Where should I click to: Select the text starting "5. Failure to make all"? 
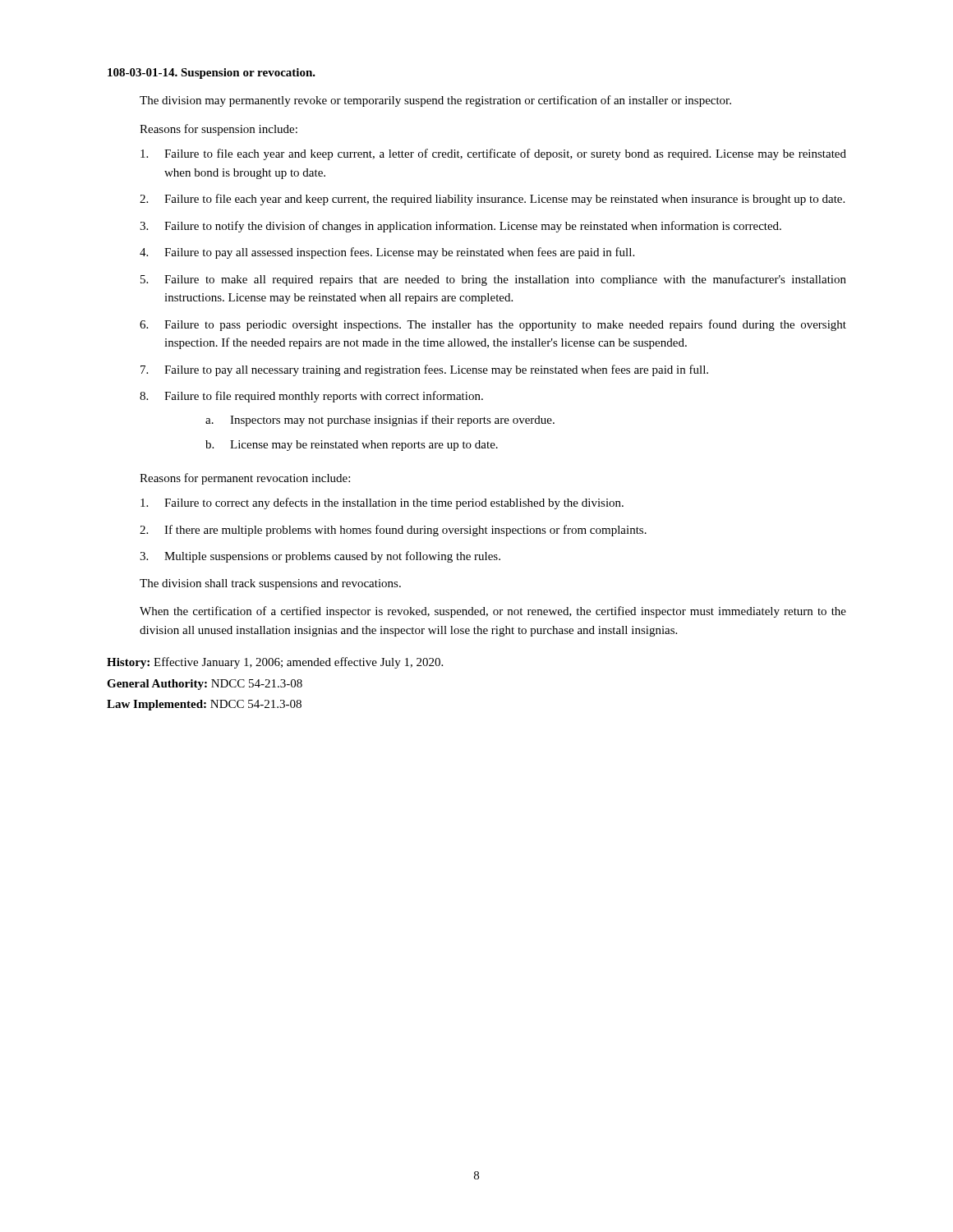pyautogui.click(x=493, y=288)
